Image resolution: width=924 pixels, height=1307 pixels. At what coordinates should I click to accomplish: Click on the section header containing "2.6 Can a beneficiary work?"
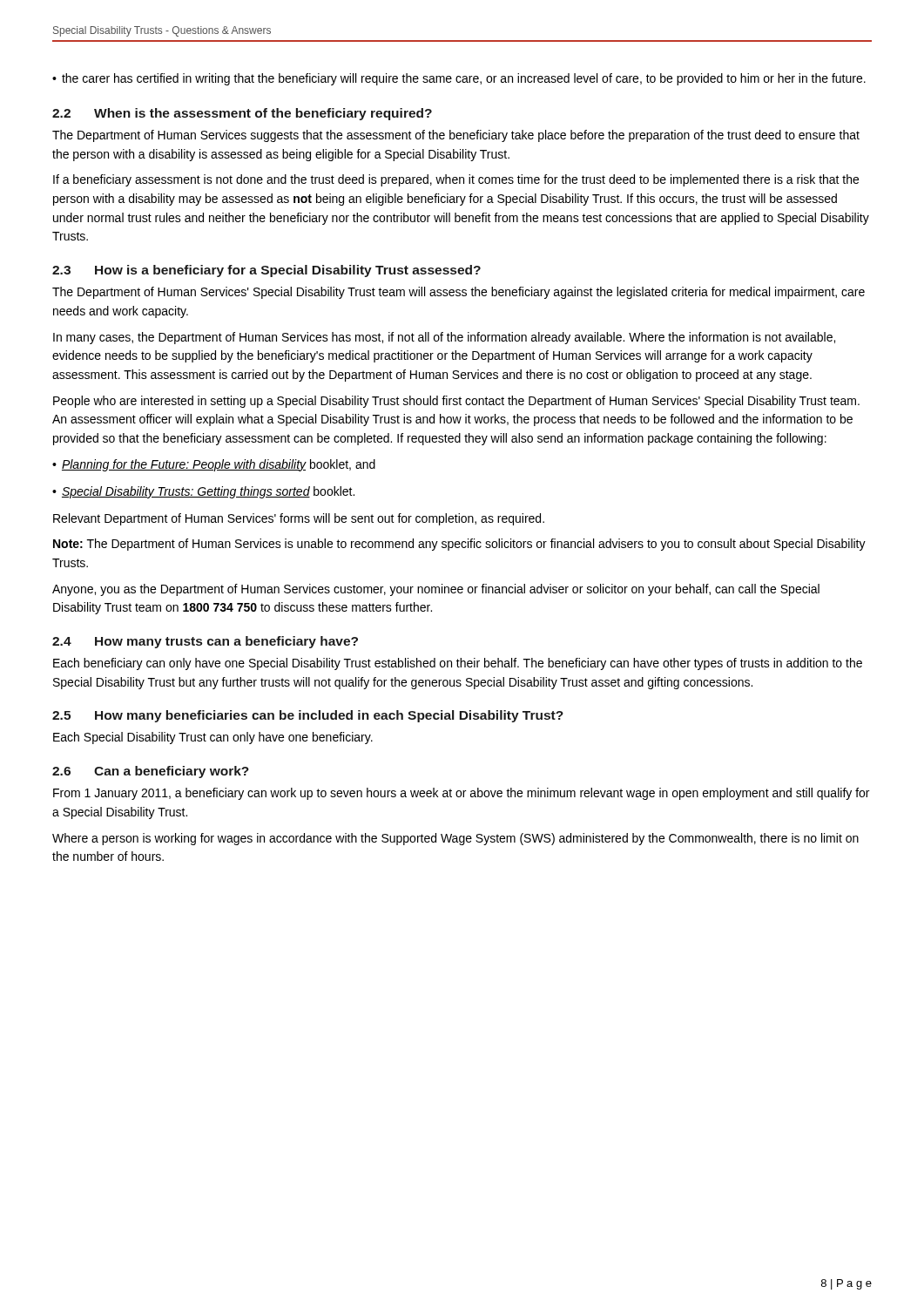click(x=151, y=771)
